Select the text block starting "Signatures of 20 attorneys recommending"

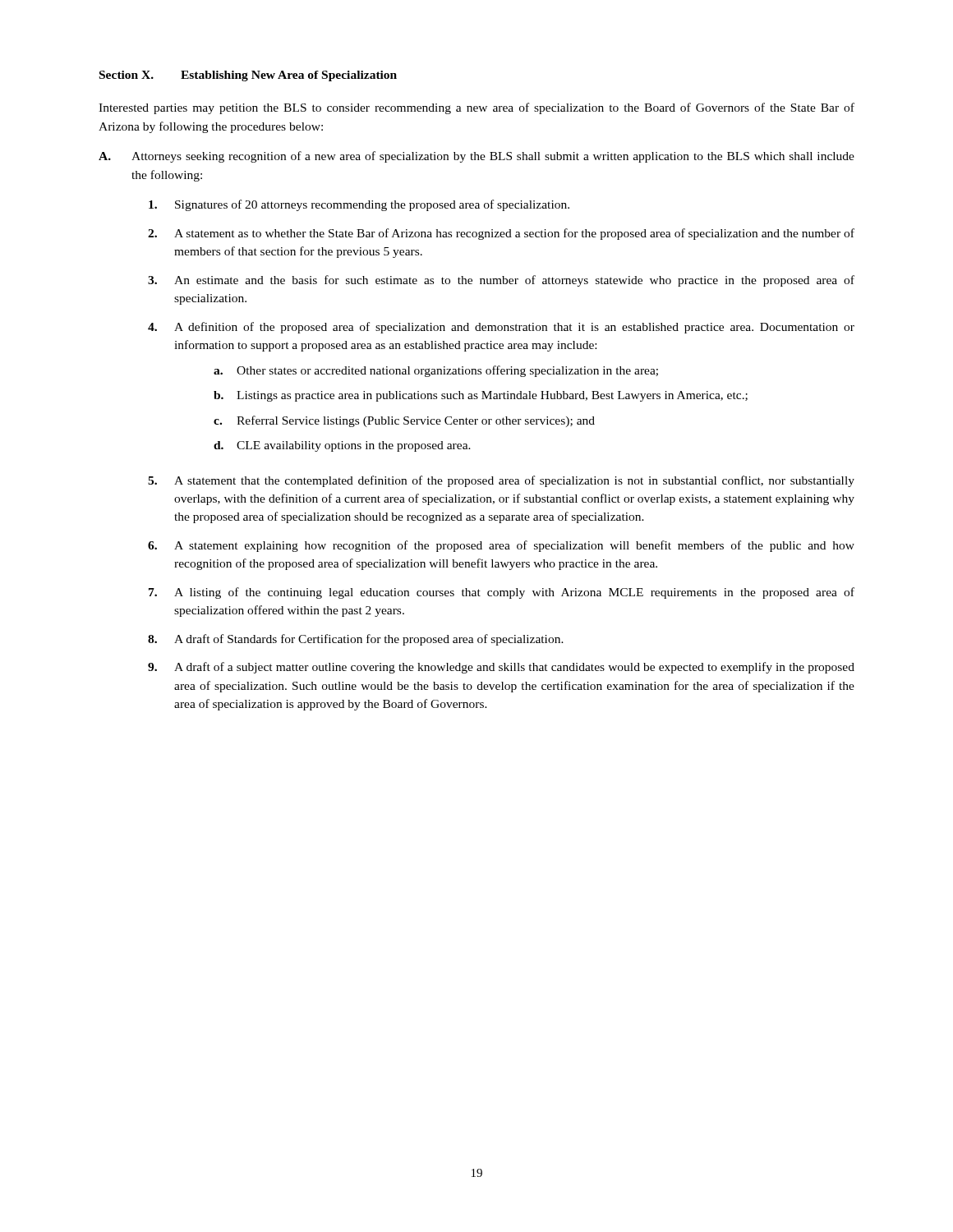click(501, 205)
